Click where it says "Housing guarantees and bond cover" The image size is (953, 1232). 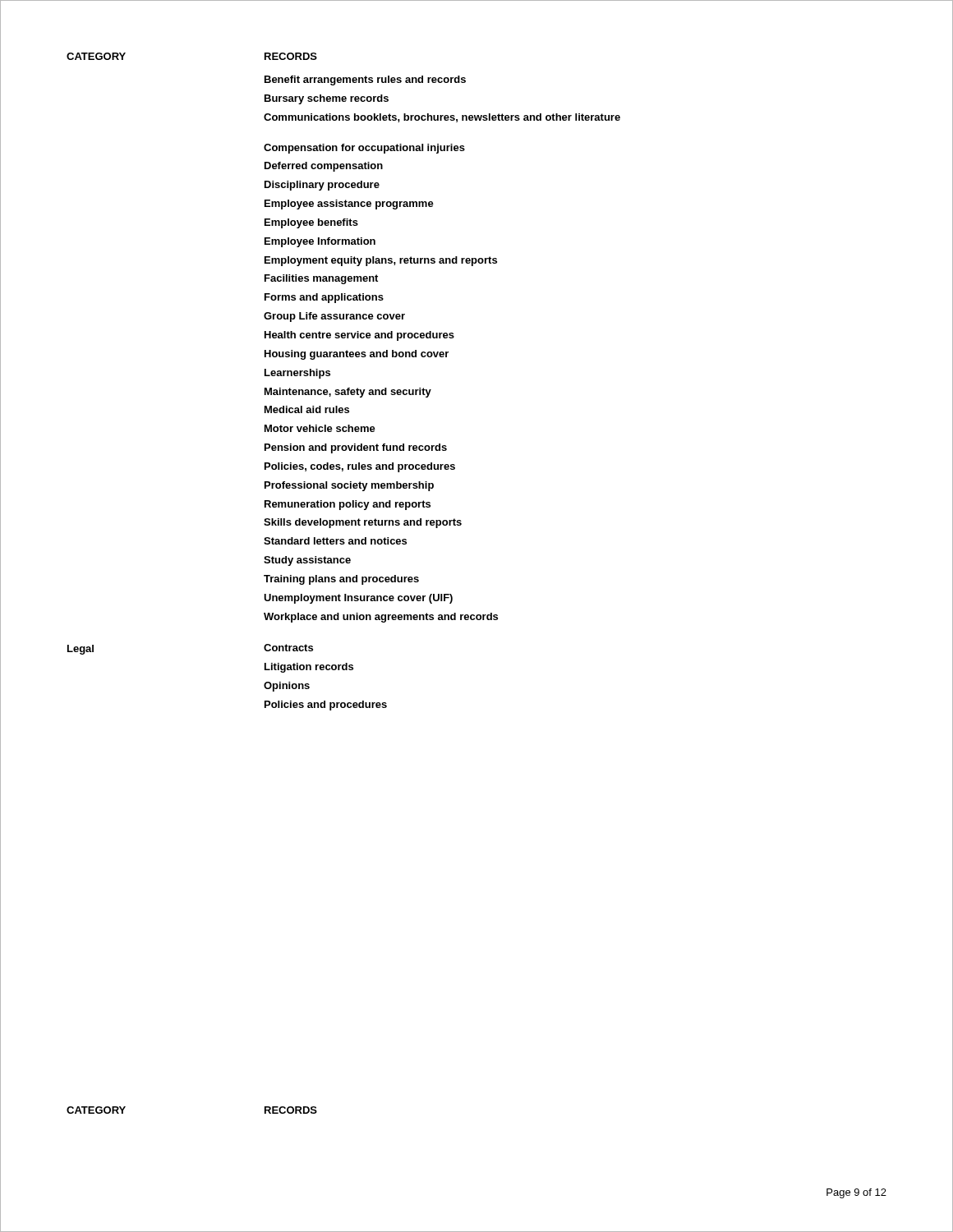pyautogui.click(x=356, y=353)
